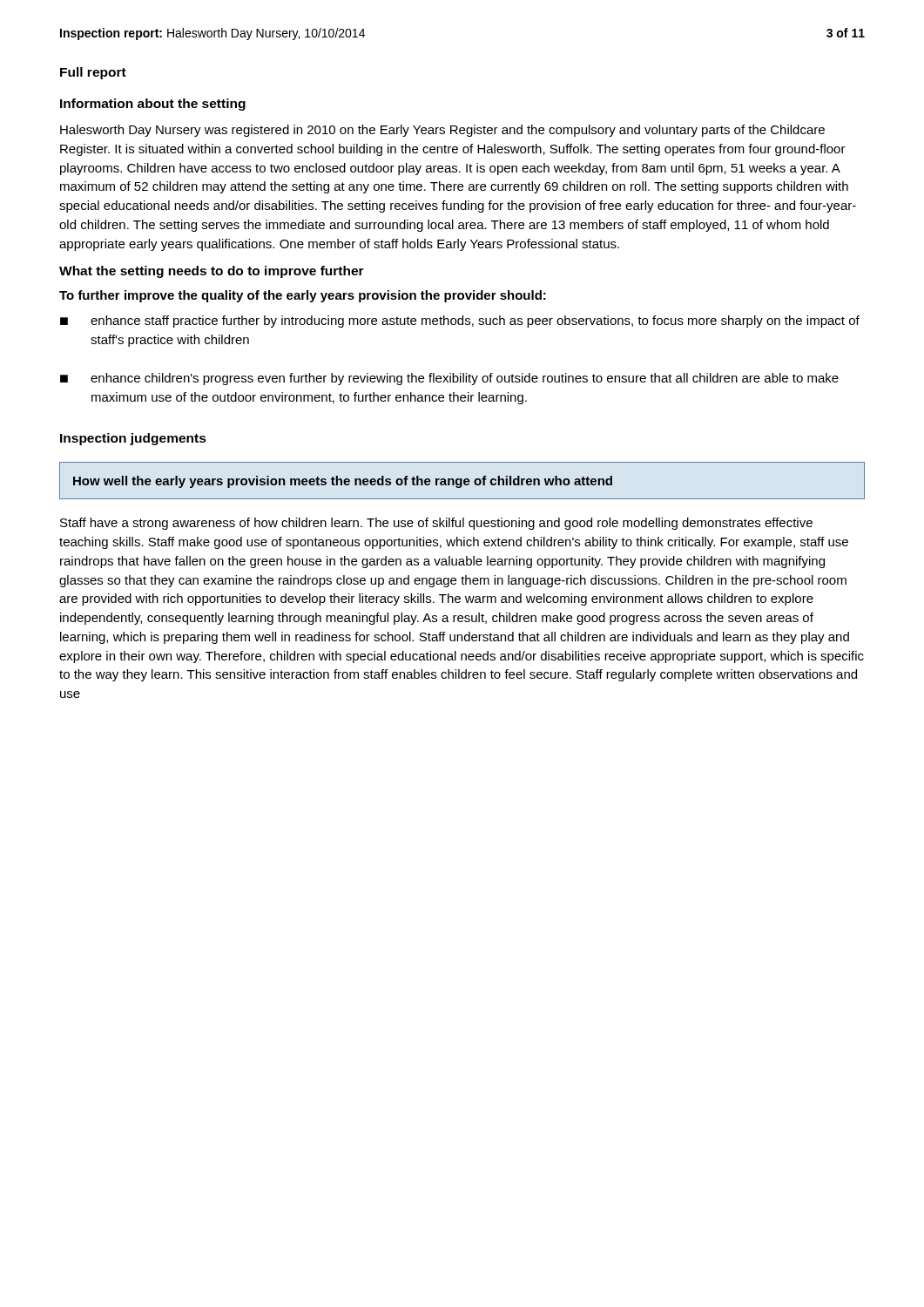The width and height of the screenshot is (924, 1307).
Task: Navigate to the element starting "Staff have a strong awareness"
Action: [x=462, y=608]
